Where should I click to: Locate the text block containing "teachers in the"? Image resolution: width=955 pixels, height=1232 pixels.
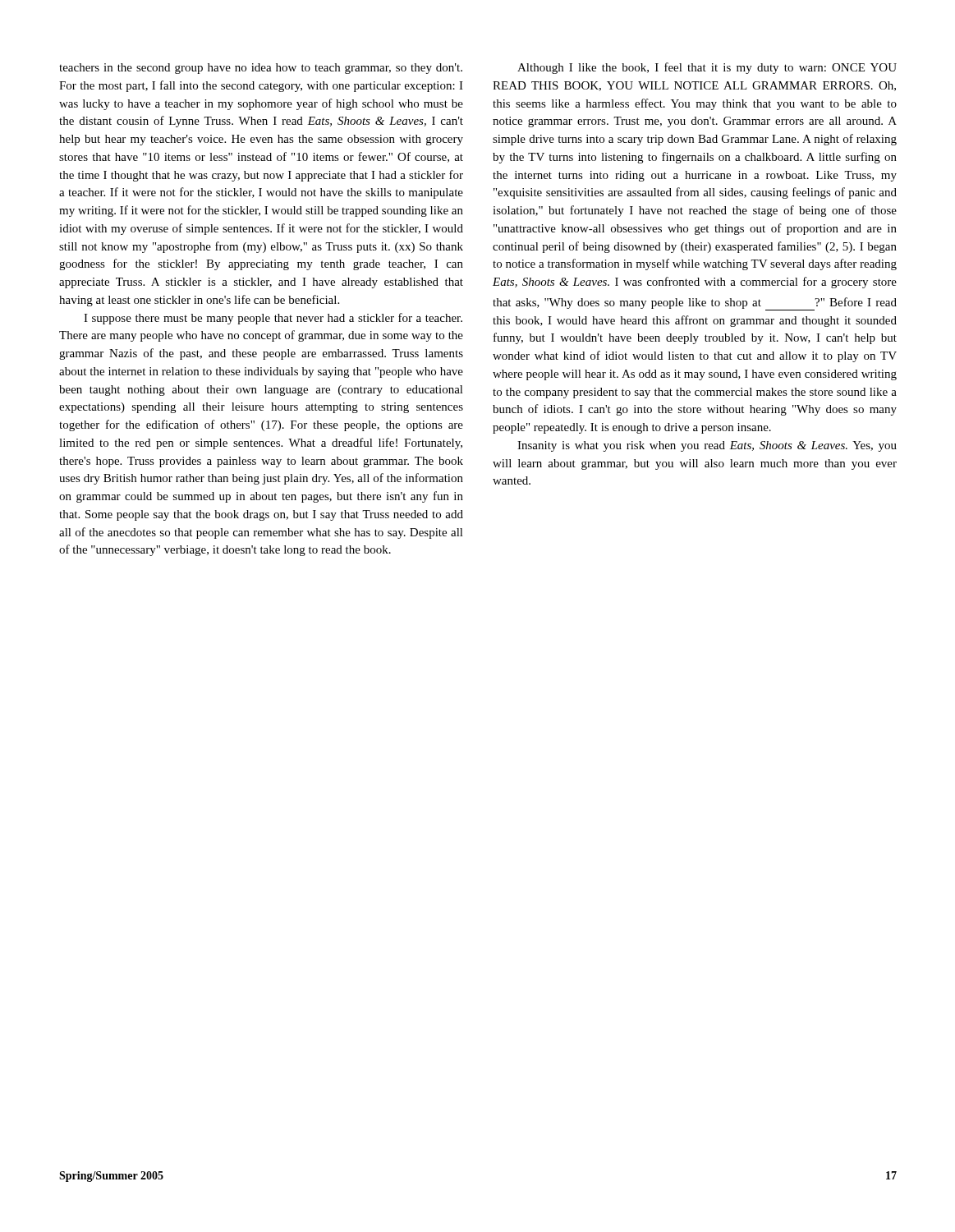pyautogui.click(x=261, y=184)
